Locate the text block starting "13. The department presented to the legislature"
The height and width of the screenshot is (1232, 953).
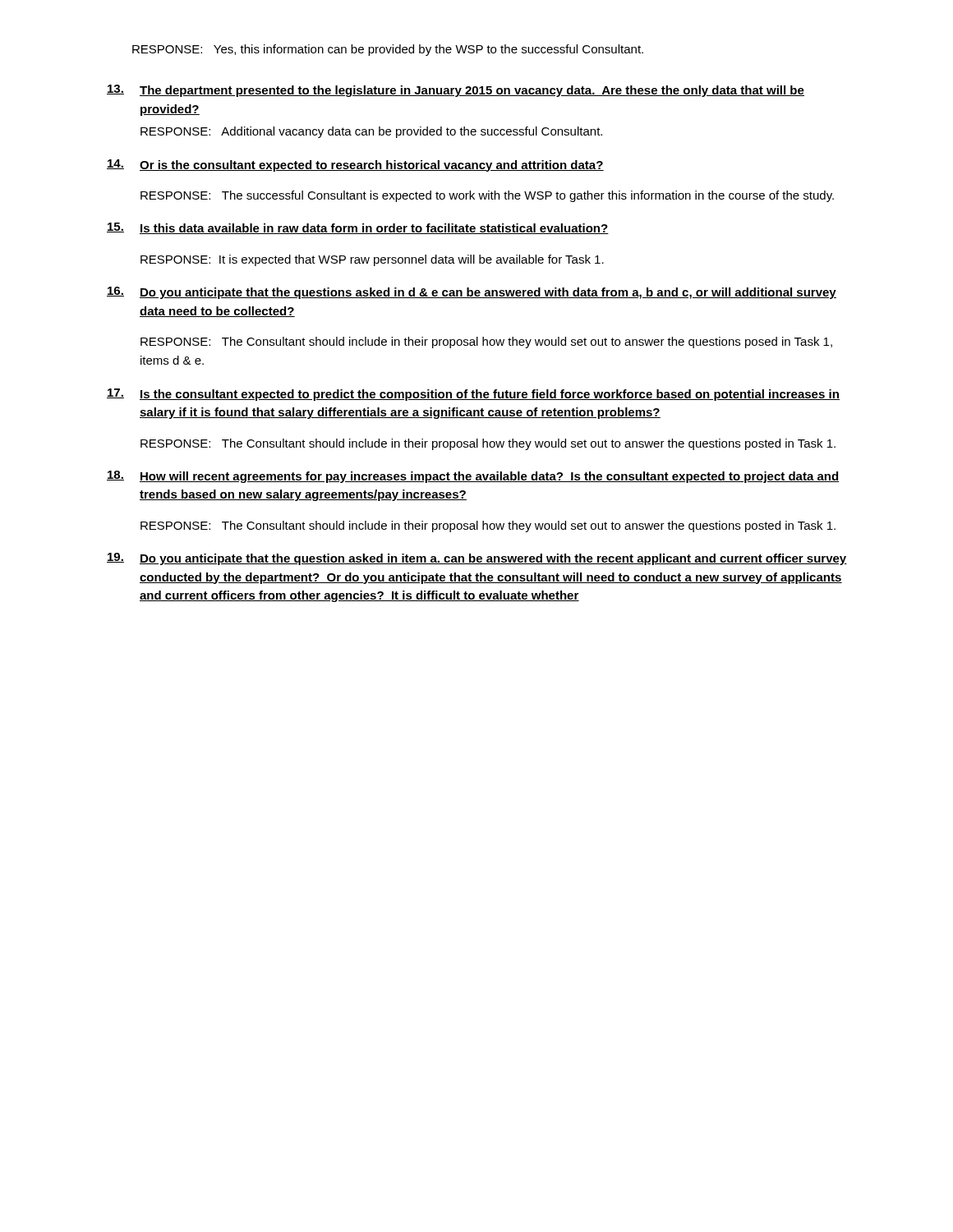pyautogui.click(x=456, y=91)
